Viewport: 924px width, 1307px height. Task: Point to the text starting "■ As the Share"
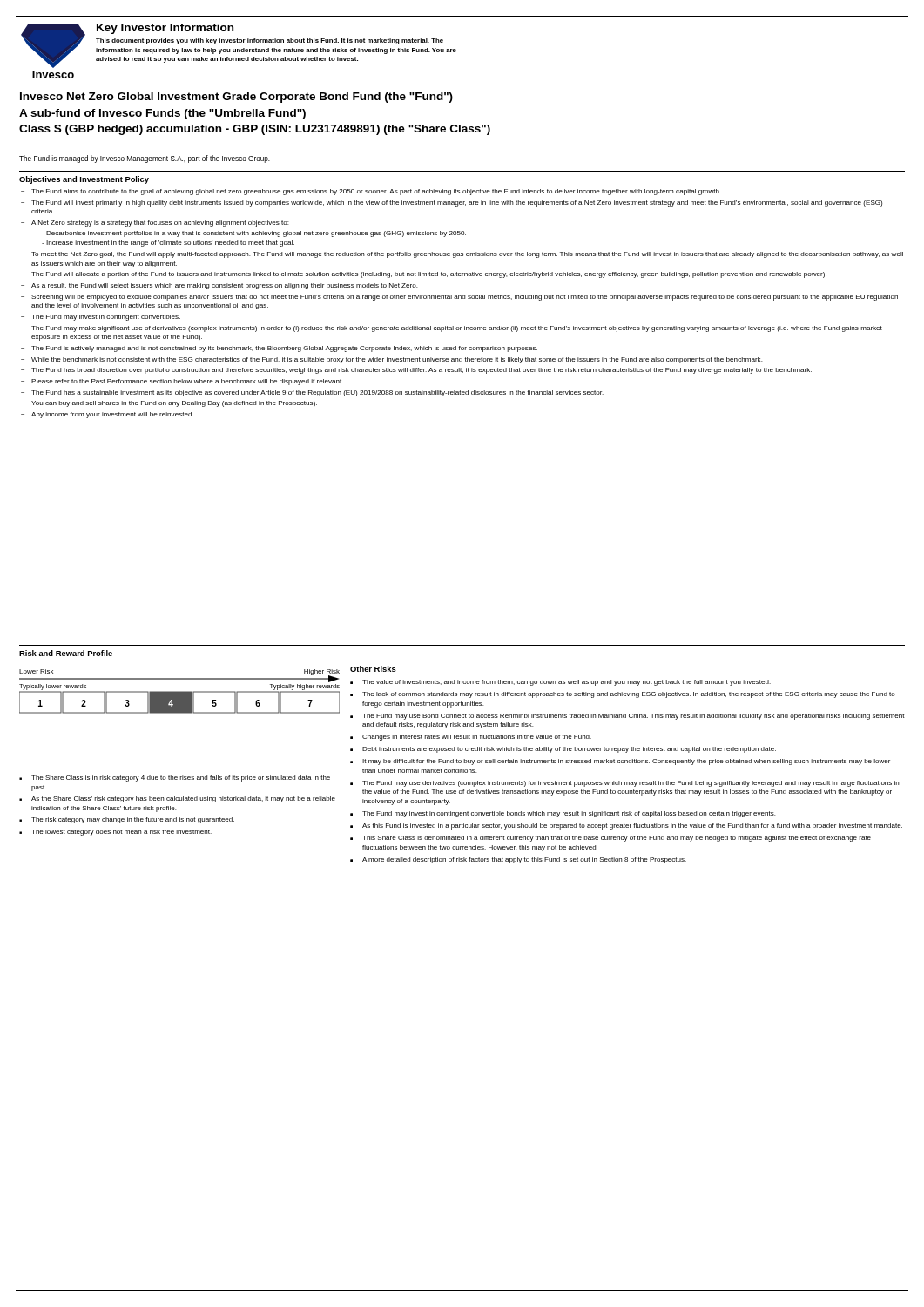tap(177, 803)
